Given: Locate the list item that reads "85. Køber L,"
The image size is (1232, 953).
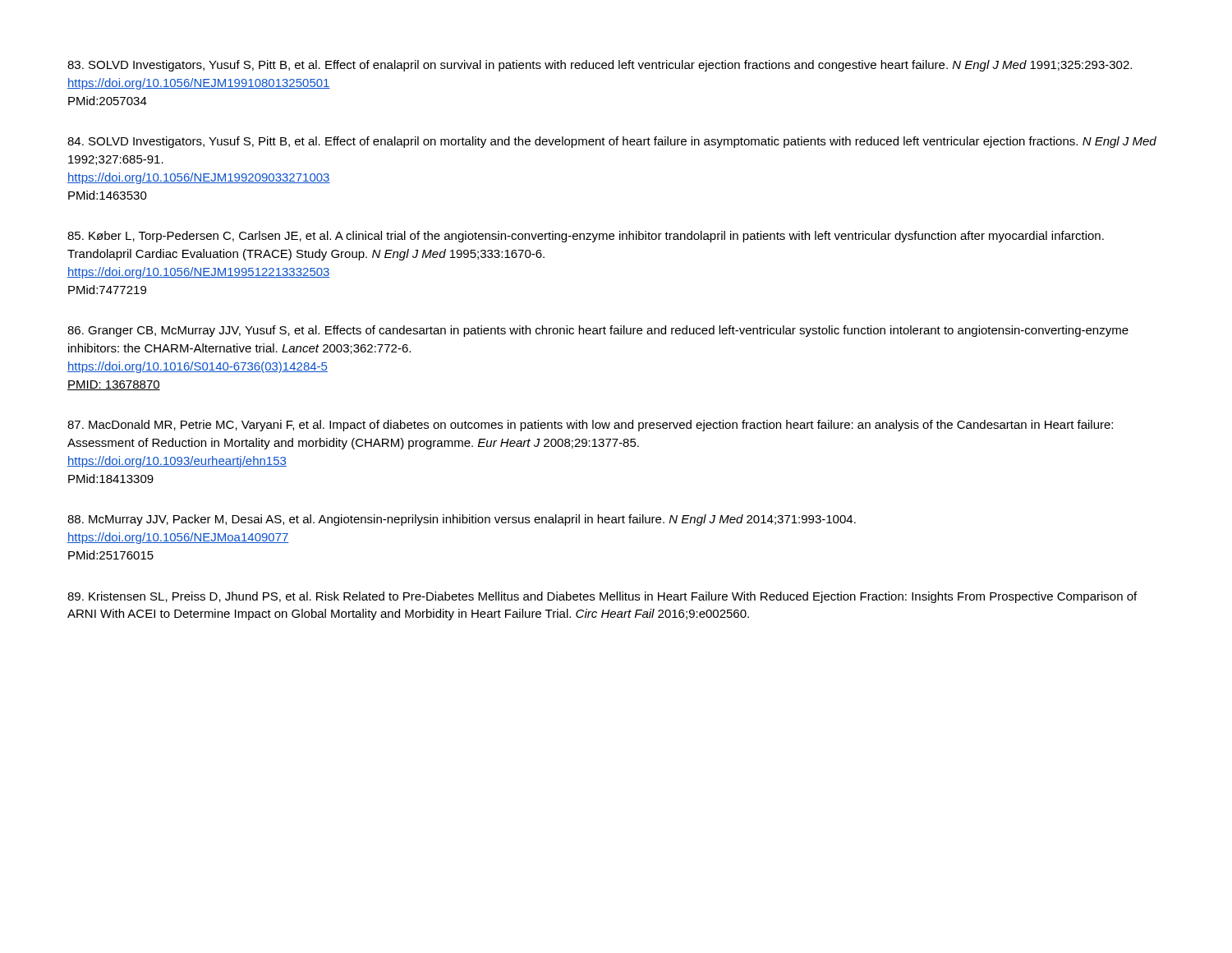Looking at the screenshot, I should 586,237.
